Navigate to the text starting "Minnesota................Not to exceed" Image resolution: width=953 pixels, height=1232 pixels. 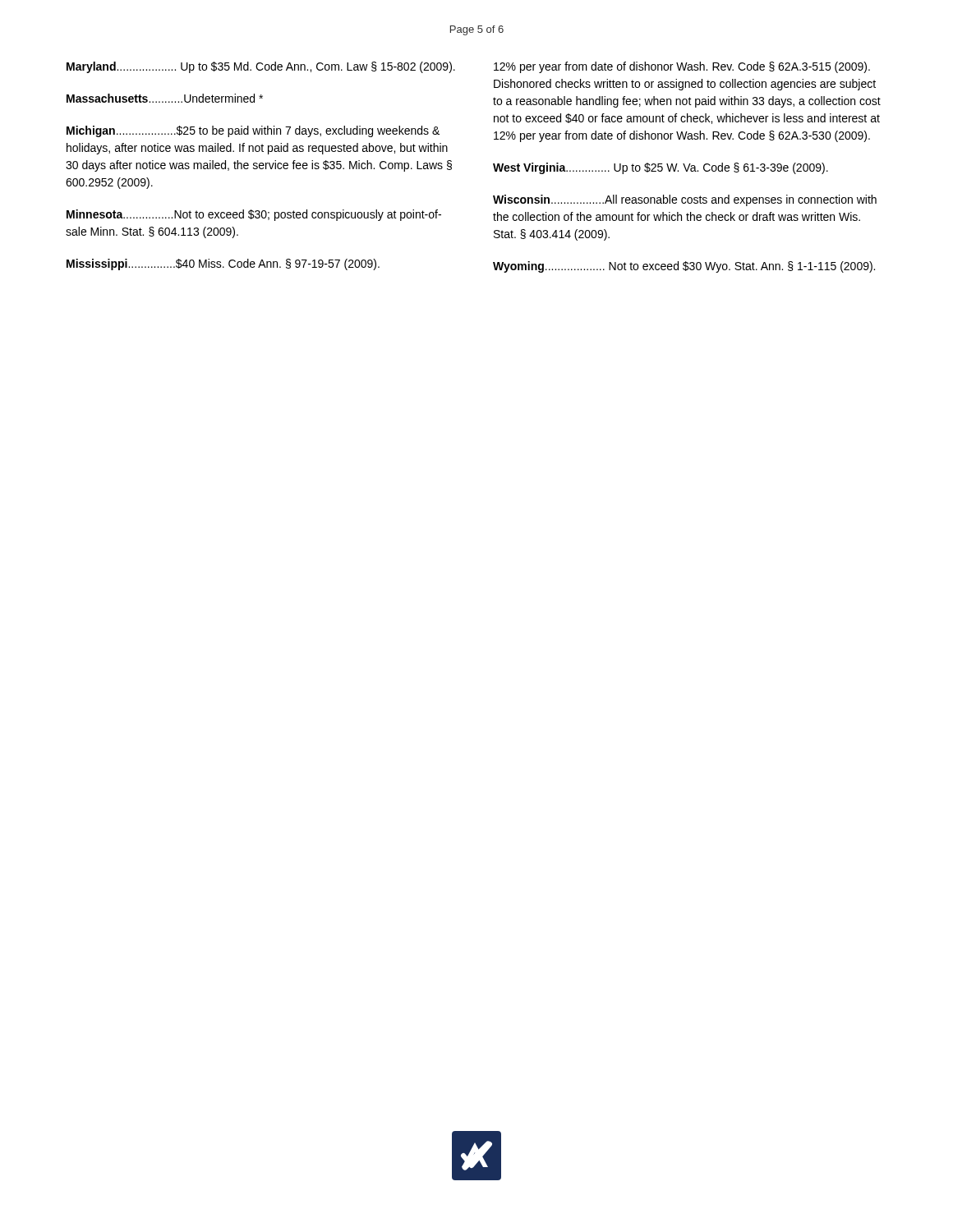pos(254,223)
